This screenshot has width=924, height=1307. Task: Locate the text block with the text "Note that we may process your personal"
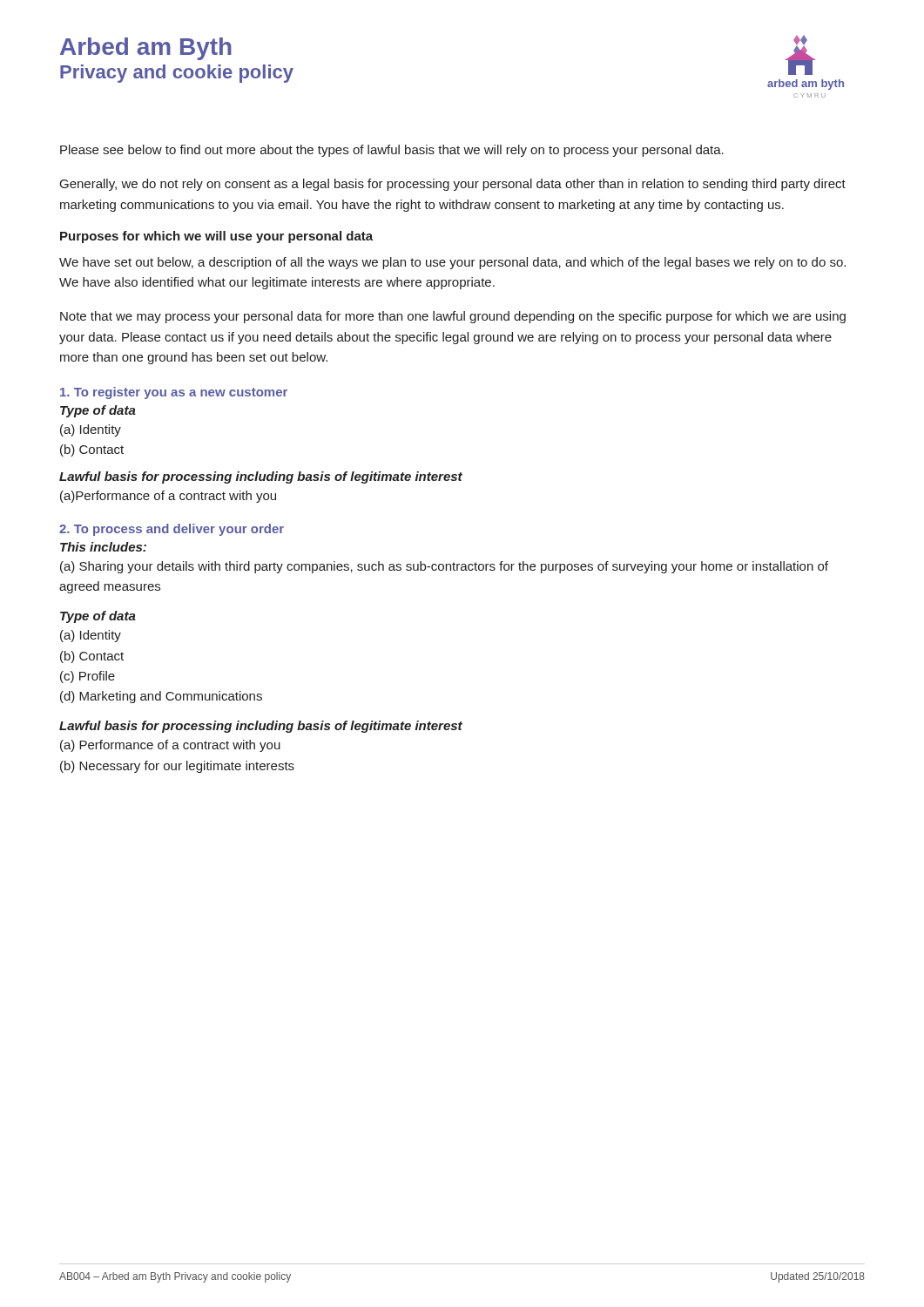tap(453, 336)
